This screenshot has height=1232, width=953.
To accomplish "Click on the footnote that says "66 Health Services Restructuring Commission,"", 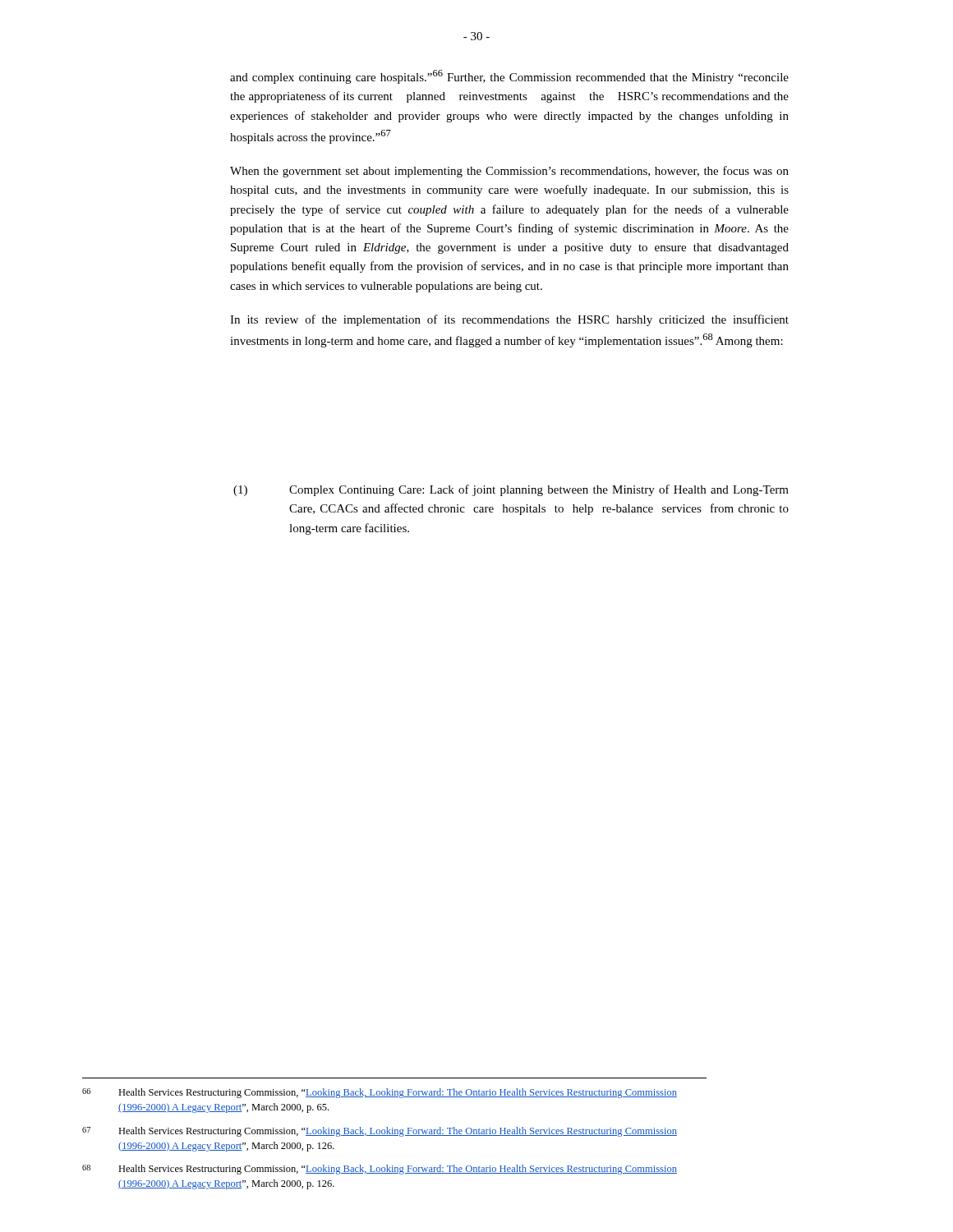I will click(394, 1138).
